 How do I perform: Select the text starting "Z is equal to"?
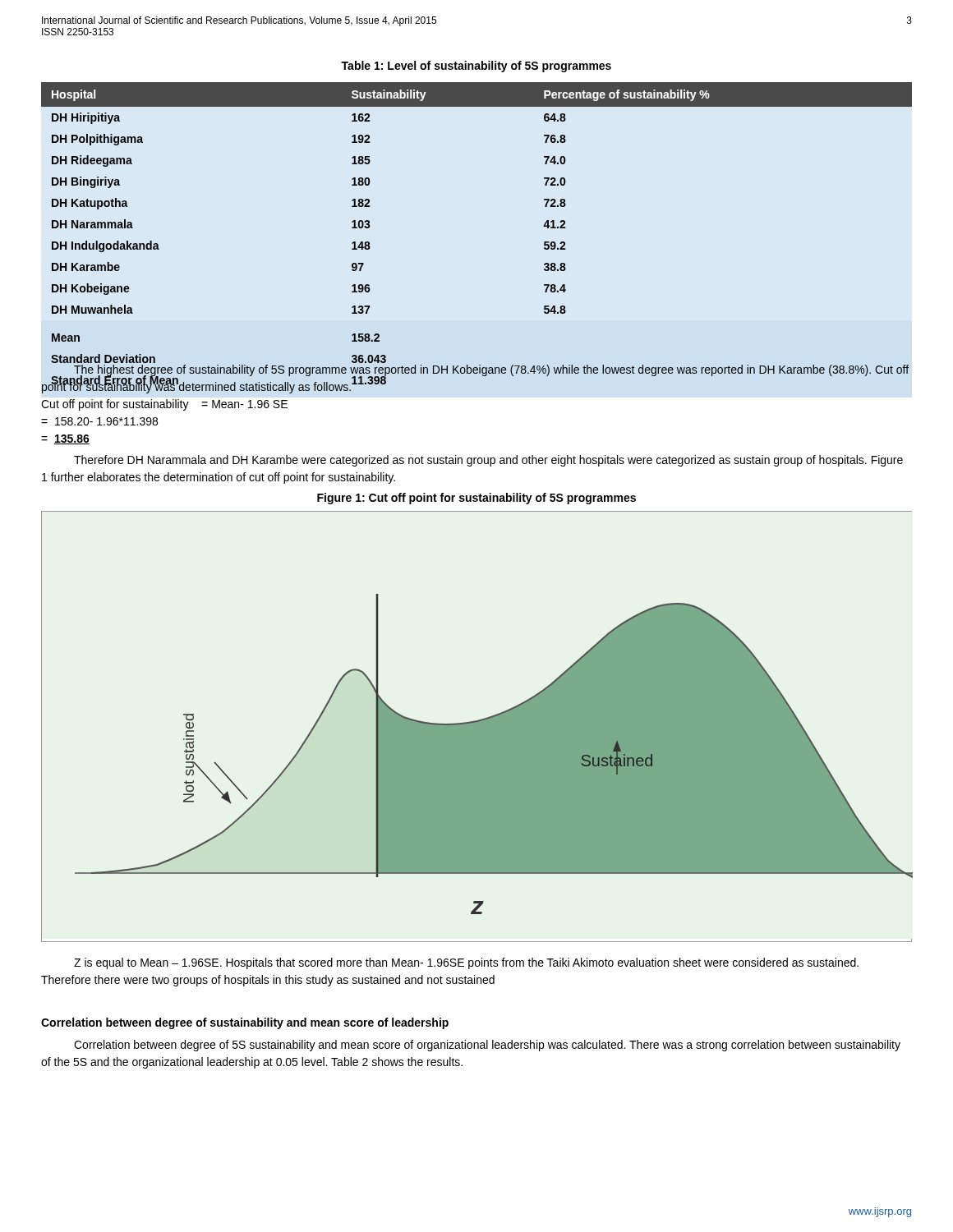(x=450, y=971)
